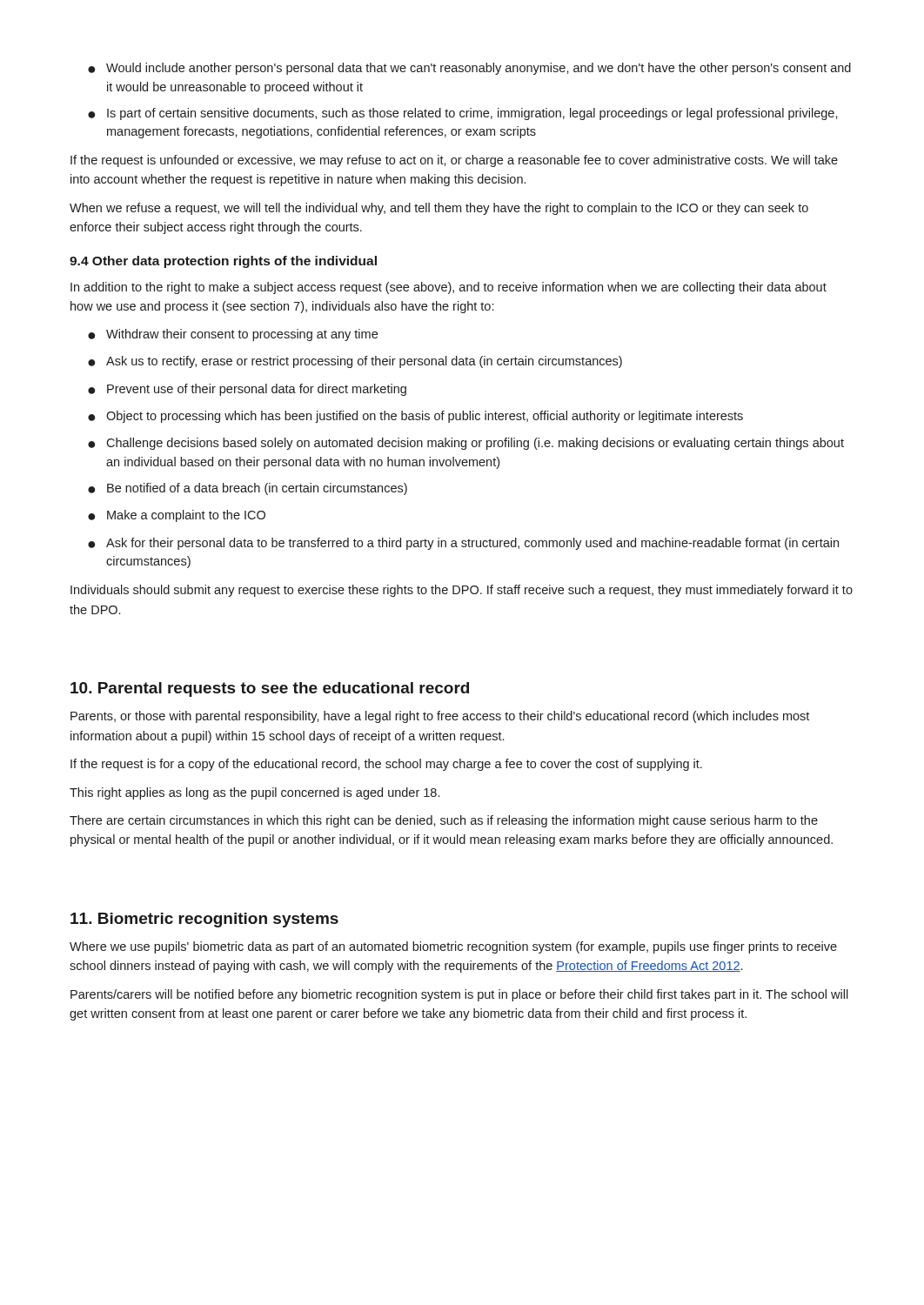Where is the passage that starts "● Object to processing which"?
Viewport: 924px width, 1305px height.
click(x=415, y=417)
